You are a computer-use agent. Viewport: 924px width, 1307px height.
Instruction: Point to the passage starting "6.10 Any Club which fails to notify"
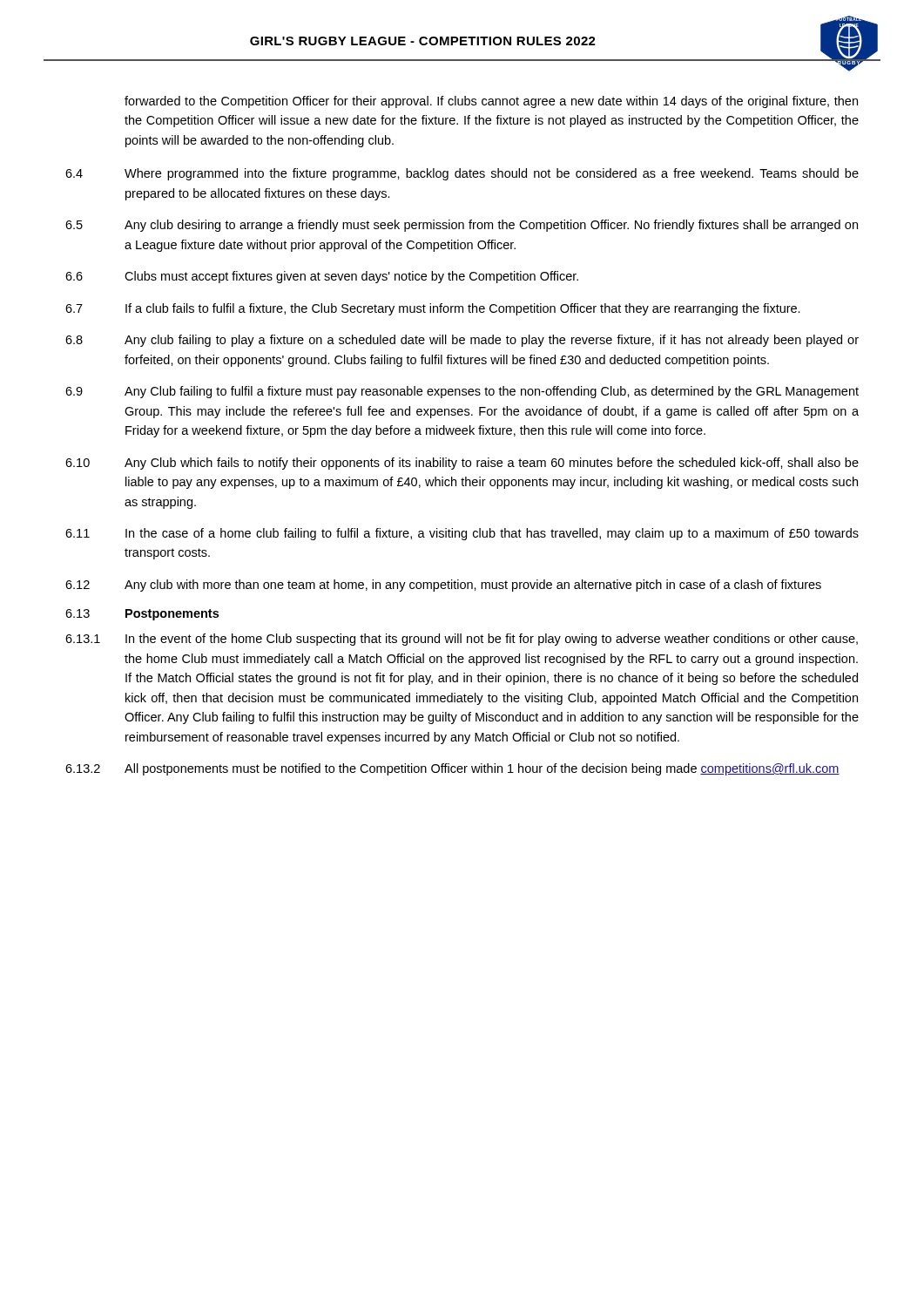pos(462,482)
